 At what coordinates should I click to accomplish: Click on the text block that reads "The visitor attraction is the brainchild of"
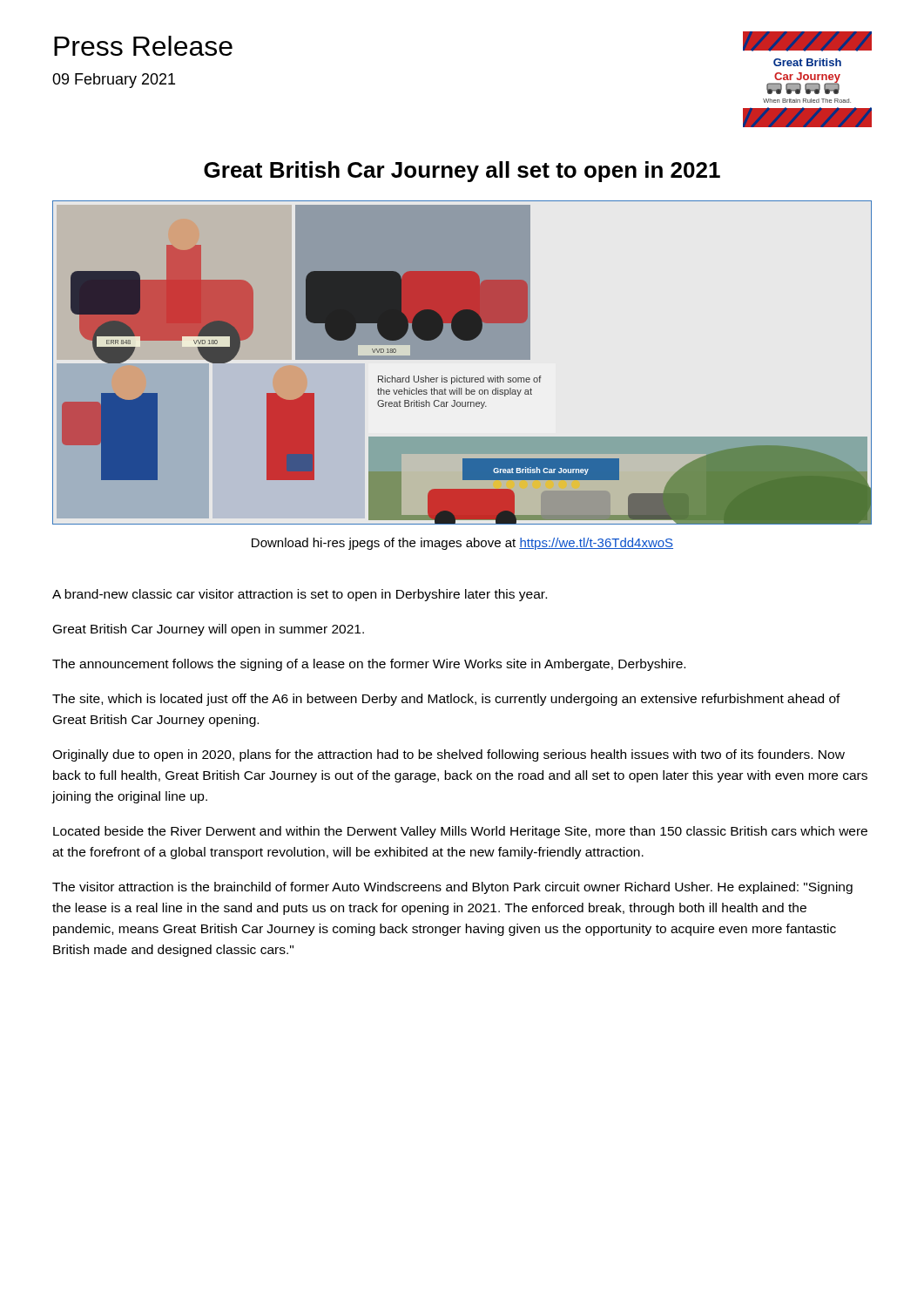462,919
